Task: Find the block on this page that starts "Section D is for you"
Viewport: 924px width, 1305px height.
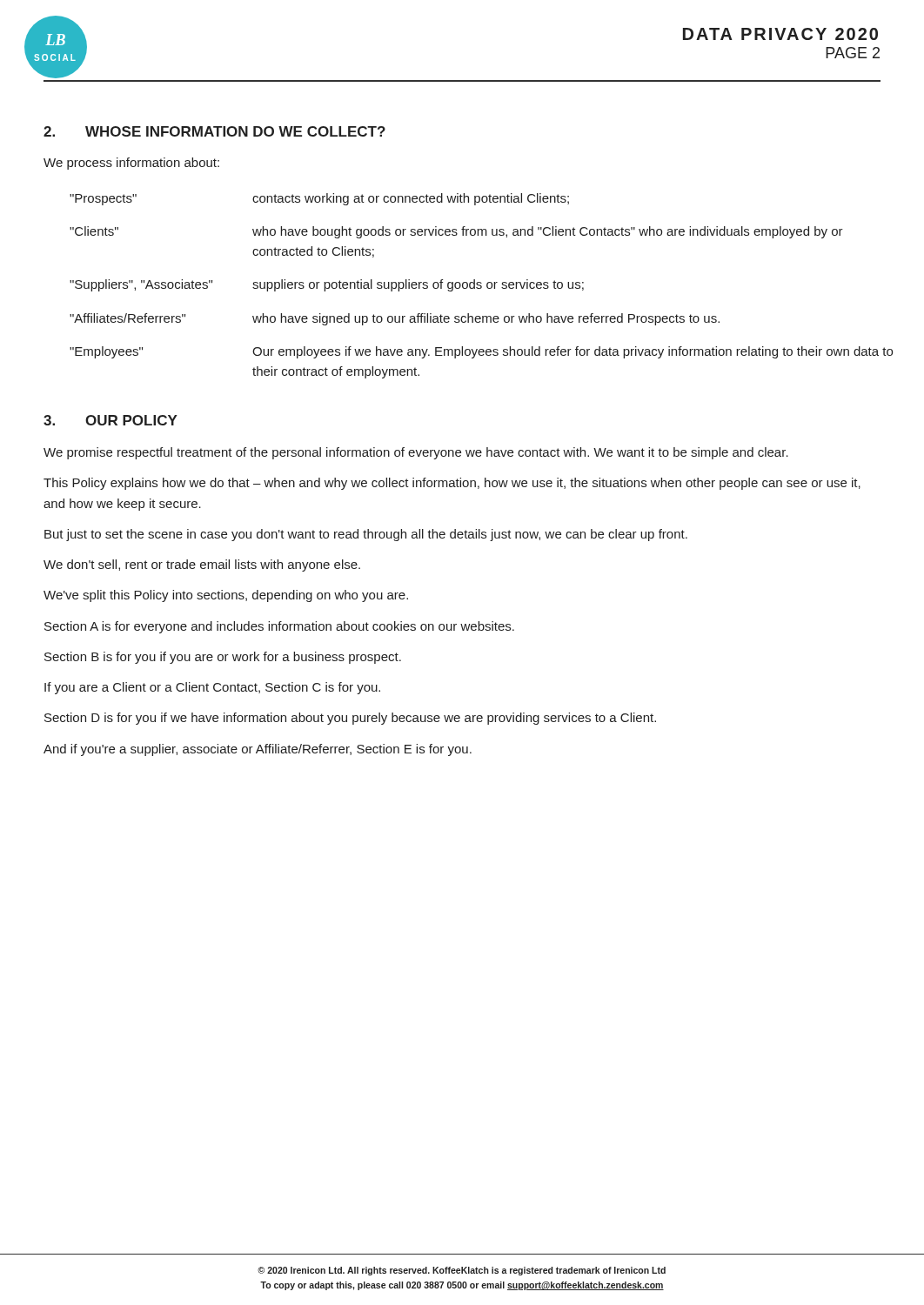Action: click(x=350, y=718)
